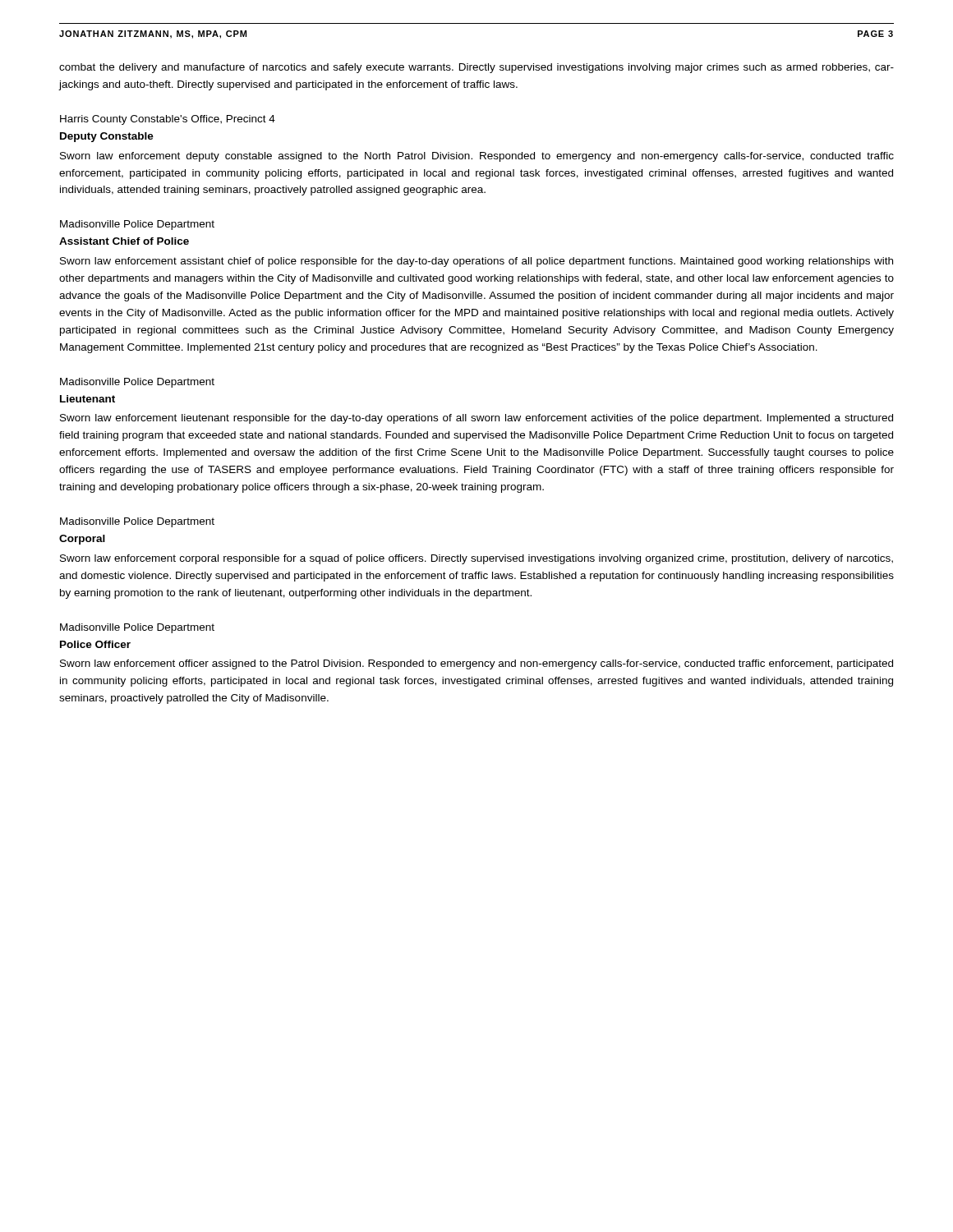Find the text block that reads "Sworn law enforcement assistant chief of police"

(x=476, y=304)
